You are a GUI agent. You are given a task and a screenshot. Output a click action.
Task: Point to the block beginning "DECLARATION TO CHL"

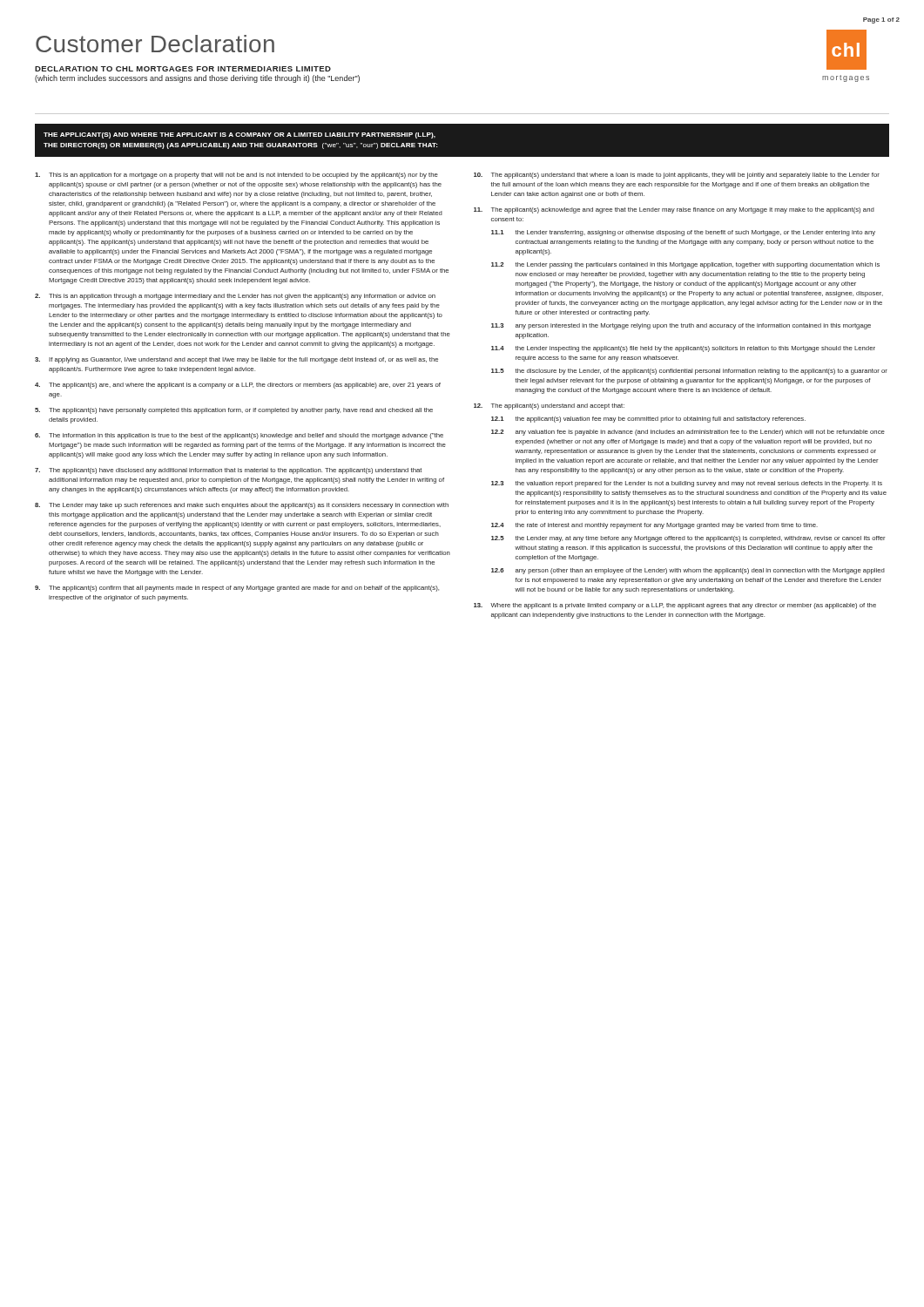pos(183,69)
